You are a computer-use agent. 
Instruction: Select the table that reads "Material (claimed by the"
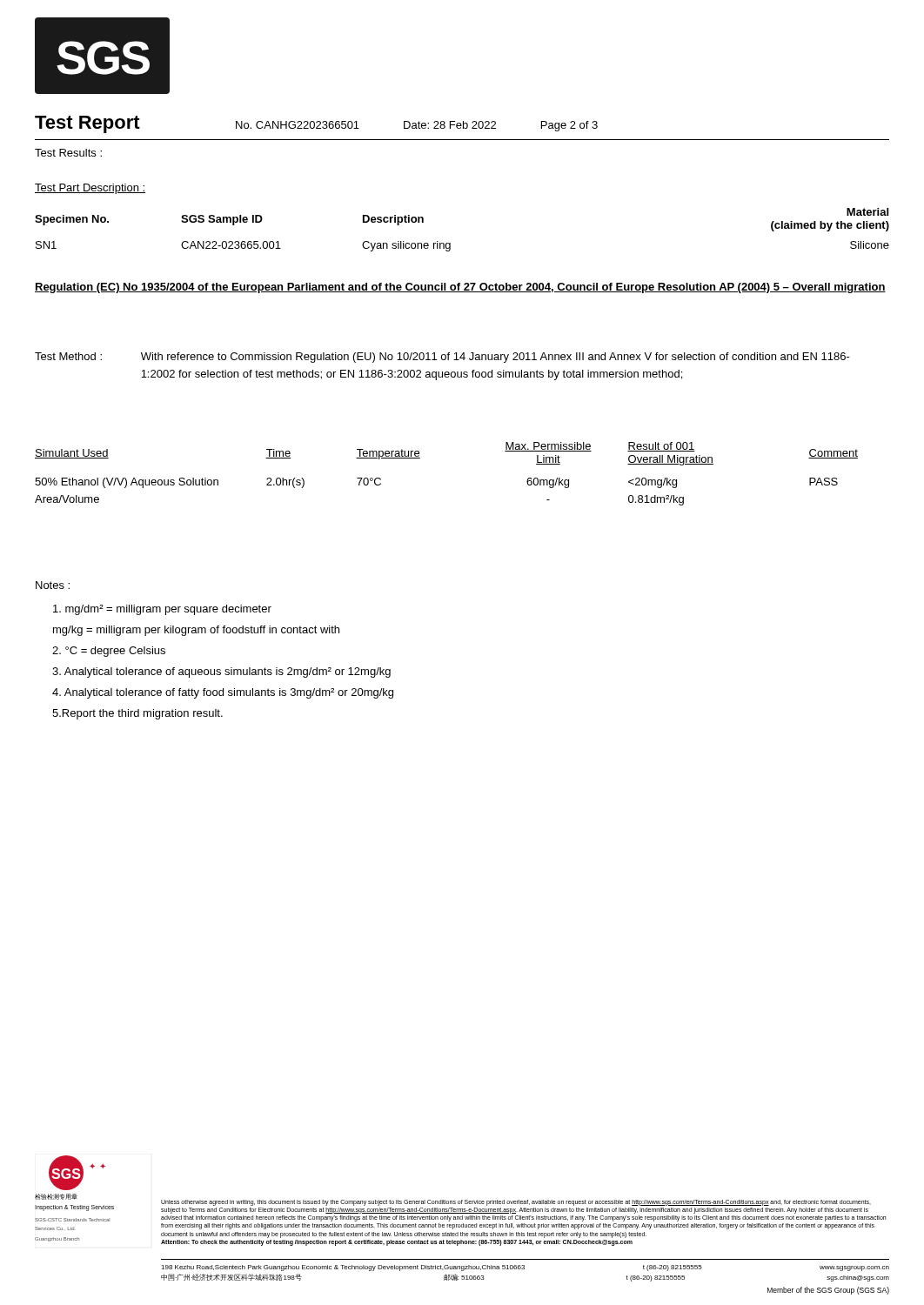(462, 228)
